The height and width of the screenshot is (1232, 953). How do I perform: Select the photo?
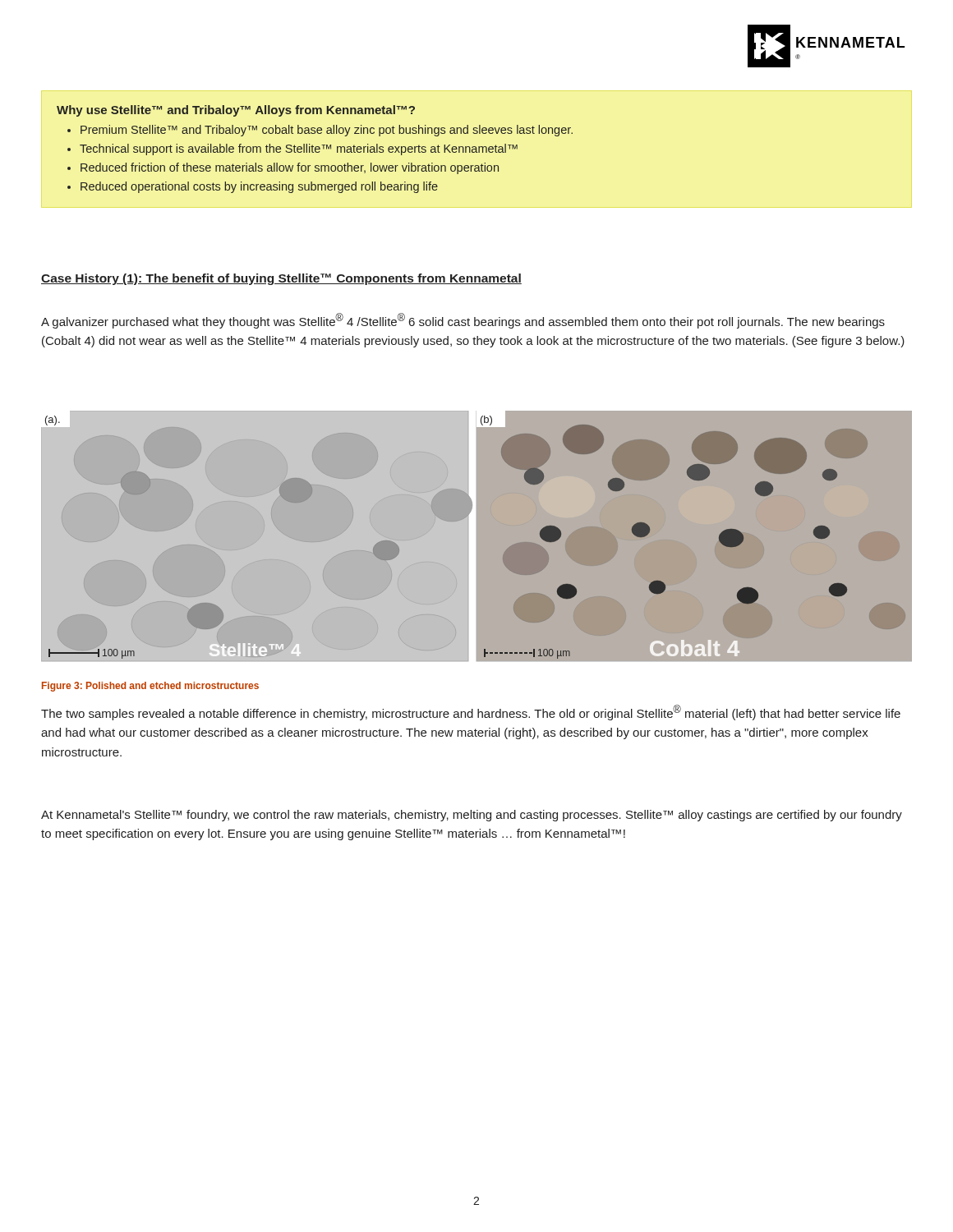[476, 542]
